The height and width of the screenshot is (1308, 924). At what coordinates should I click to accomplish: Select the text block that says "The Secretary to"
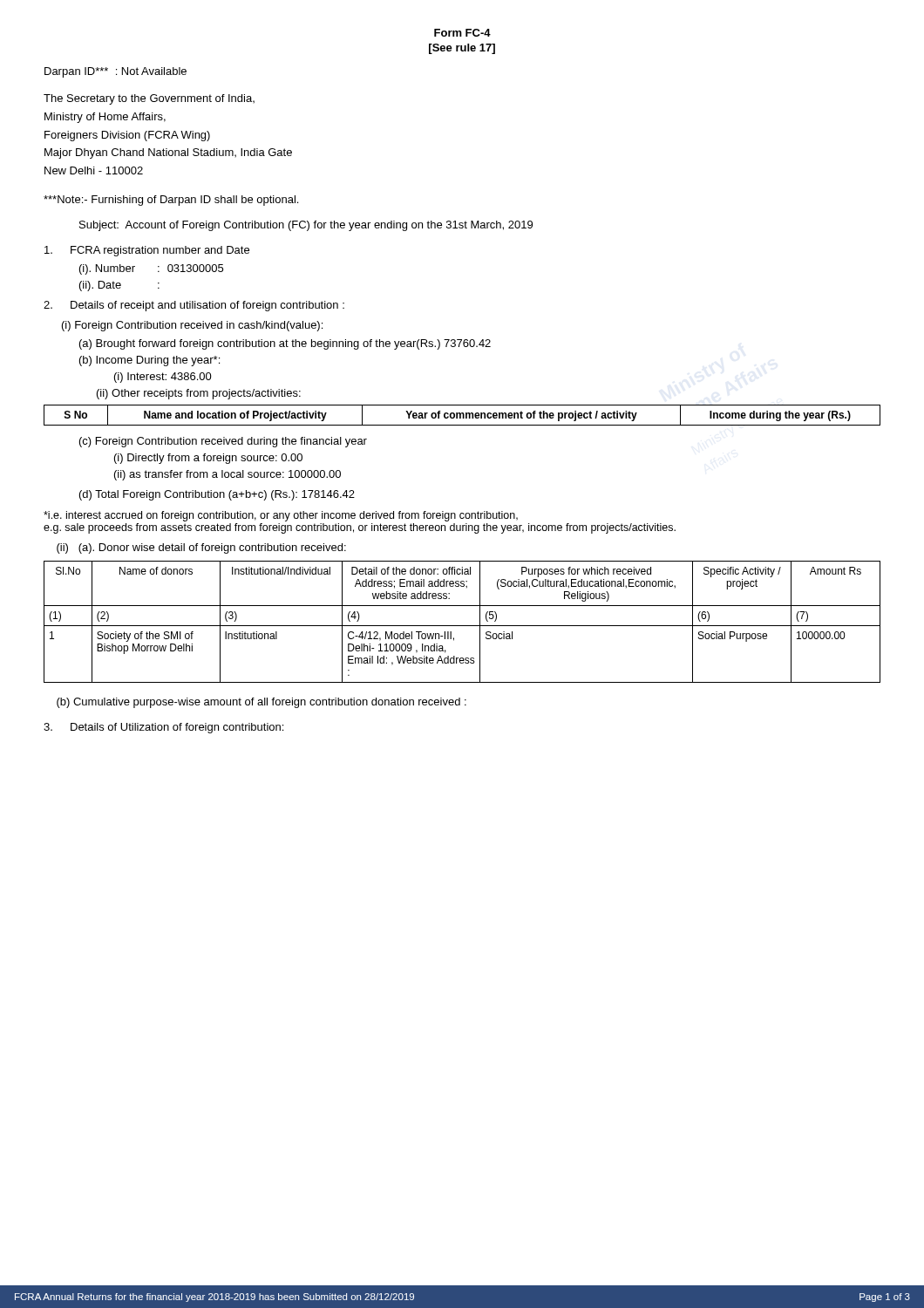click(168, 134)
